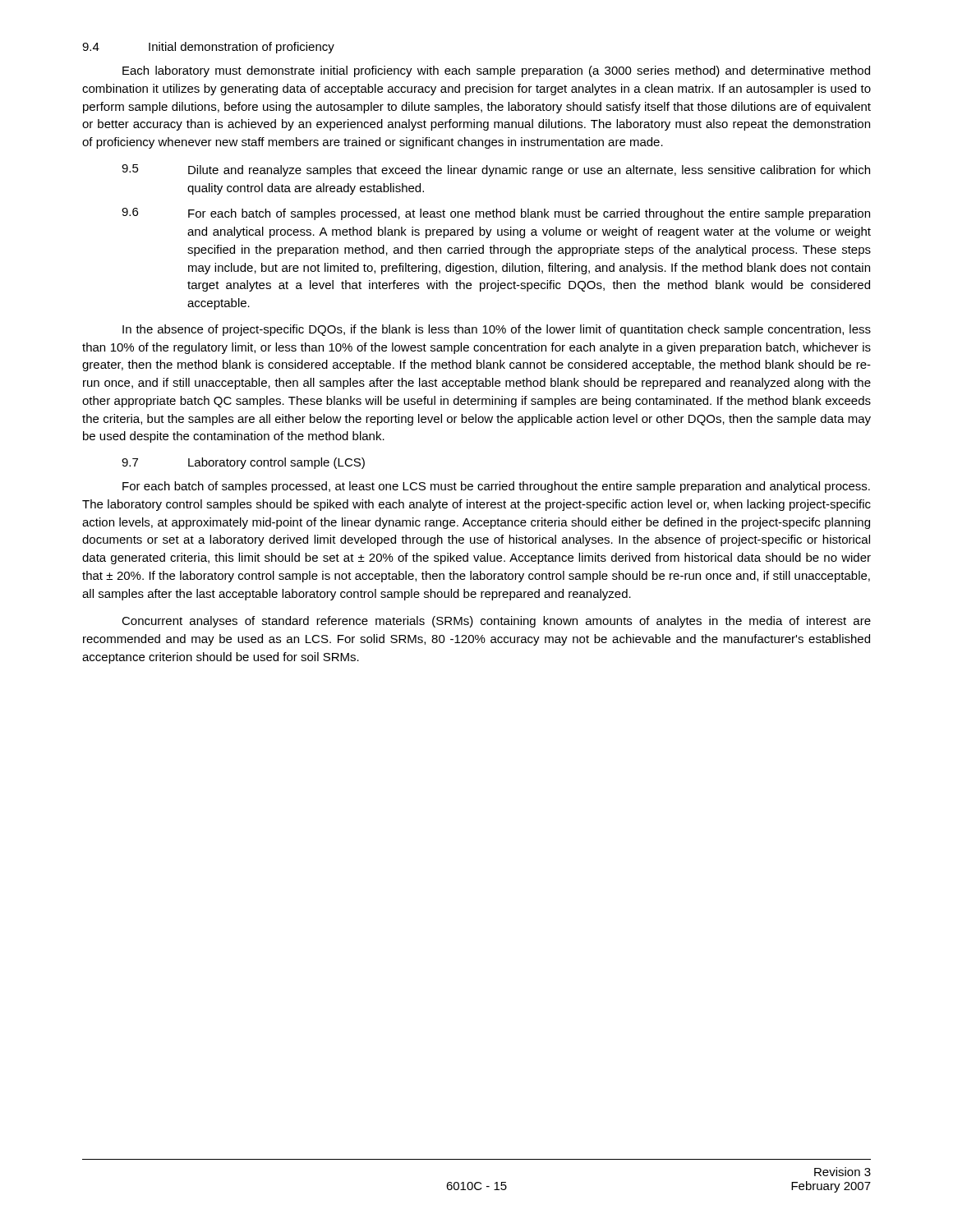Point to the text starting "Each laboratory must demonstrate initial proficiency with"
This screenshot has height=1232, width=953.
tap(476, 106)
